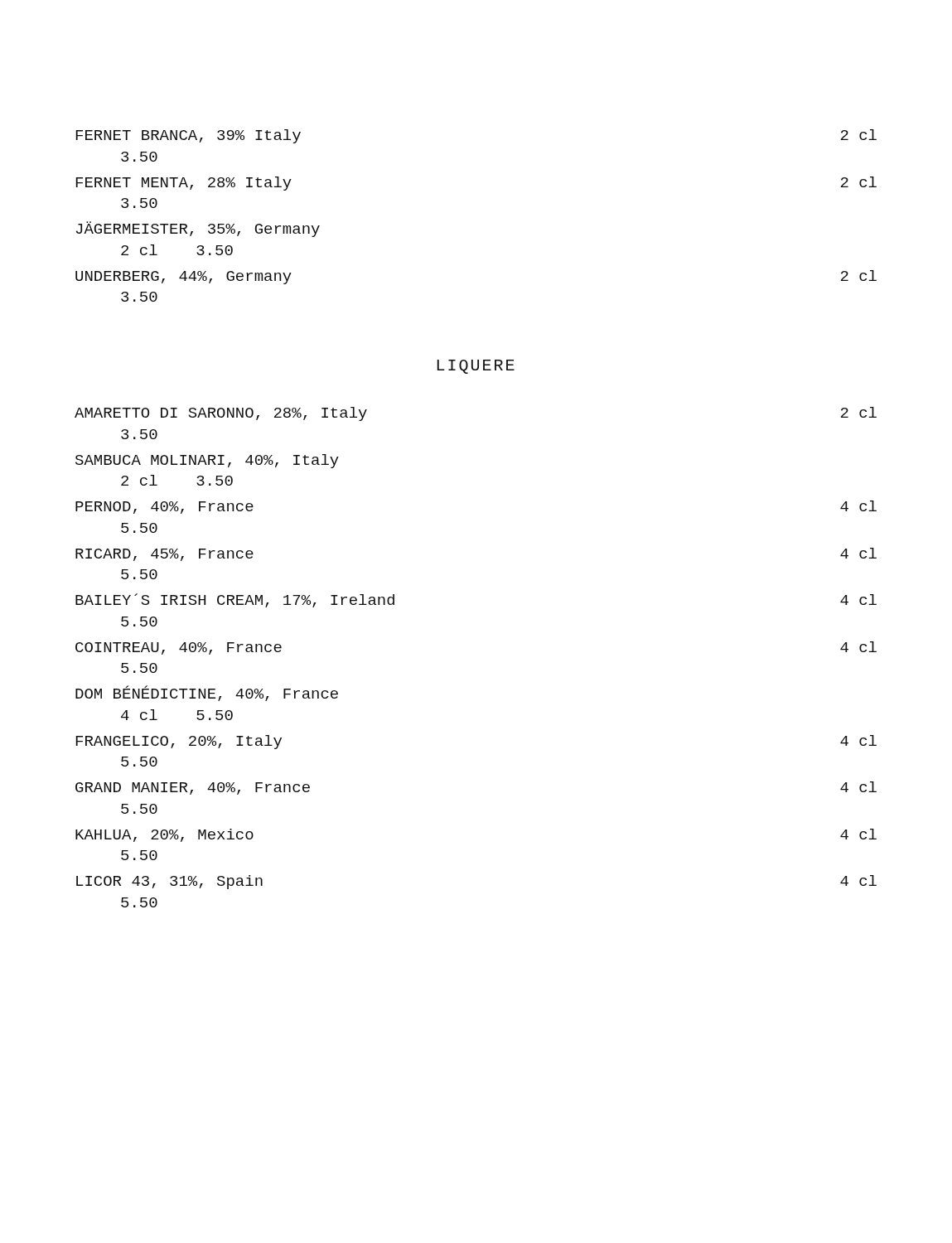This screenshot has width=952, height=1243.
Task: Click on the block starting "PERNOD, 40%, France 4 cl 5.50"
Action: pyautogui.click(x=107, y=507)
